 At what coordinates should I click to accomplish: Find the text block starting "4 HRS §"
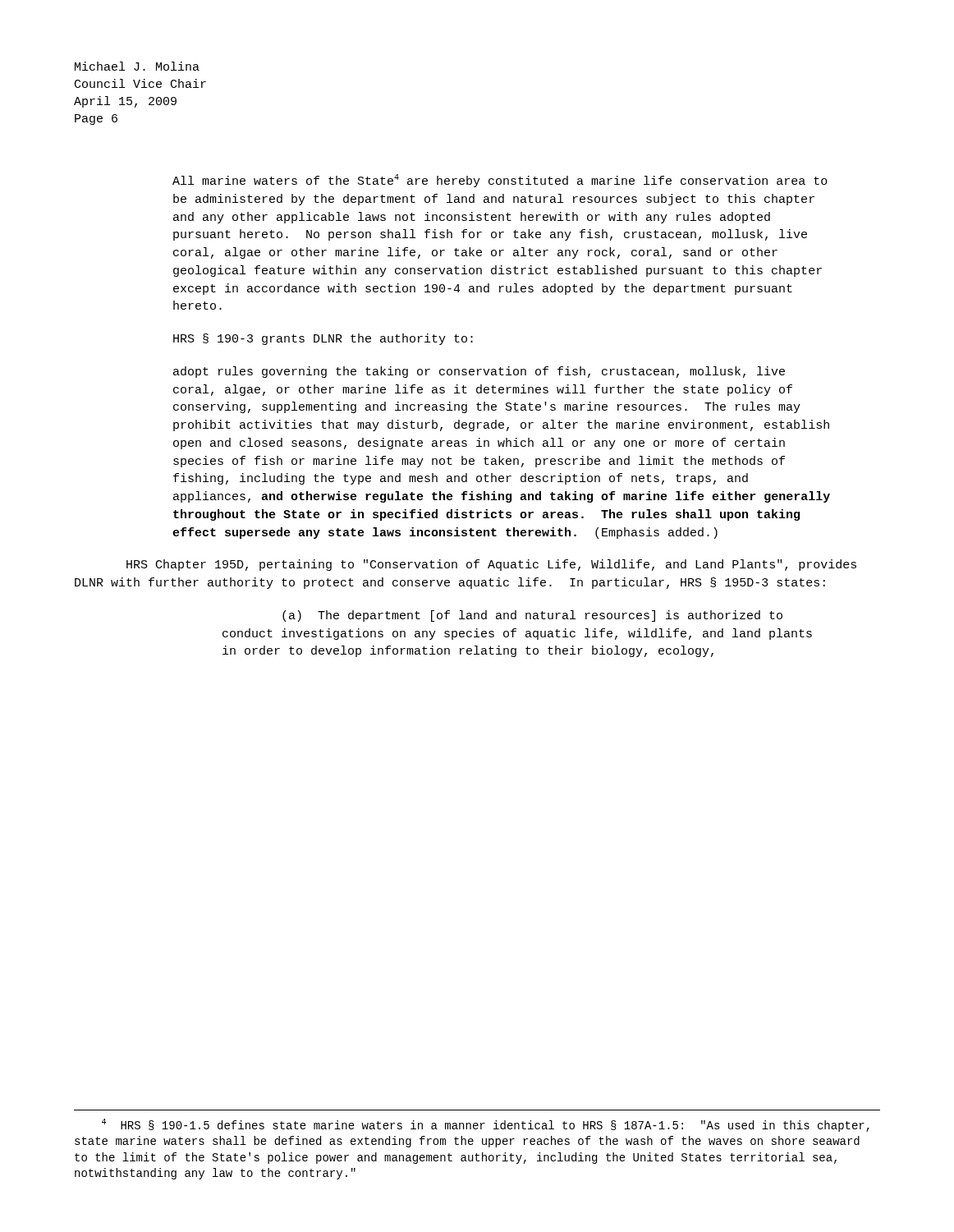tap(473, 1149)
